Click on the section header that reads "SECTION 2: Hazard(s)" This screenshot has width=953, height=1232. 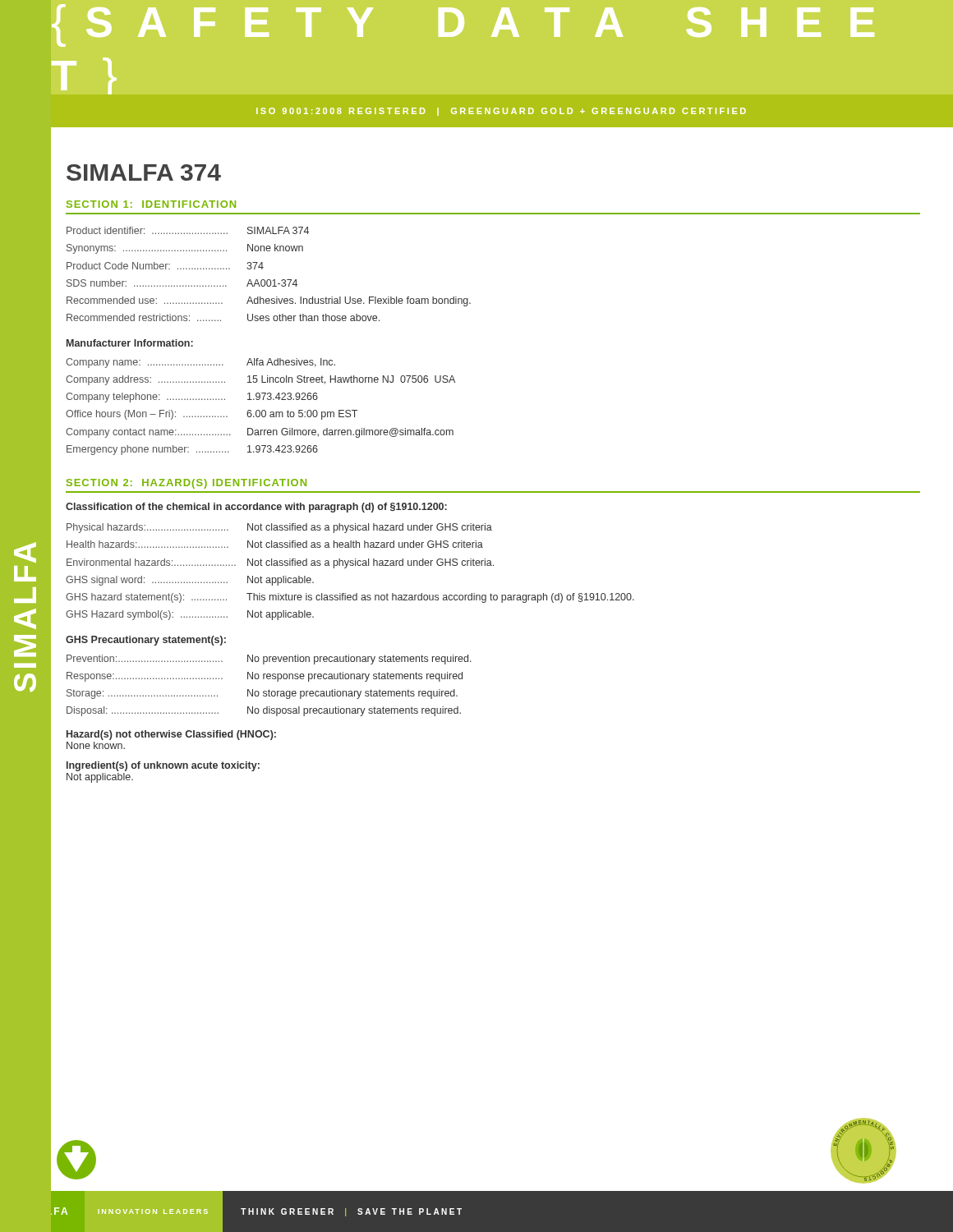[x=187, y=483]
